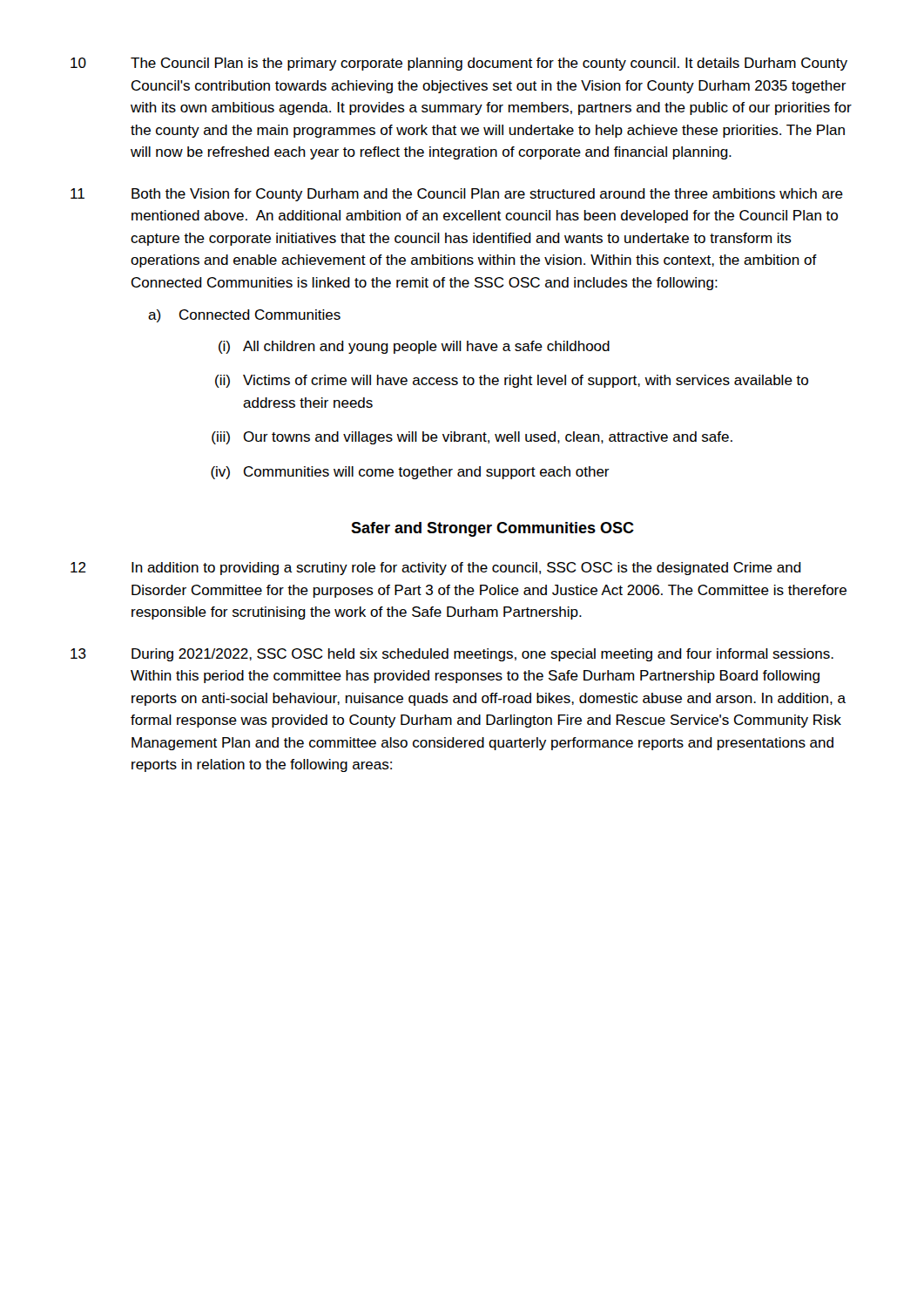The width and height of the screenshot is (924, 1307).
Task: Select the passage starting "13 During 2021/2022, SSC OSC held"
Action: point(462,709)
